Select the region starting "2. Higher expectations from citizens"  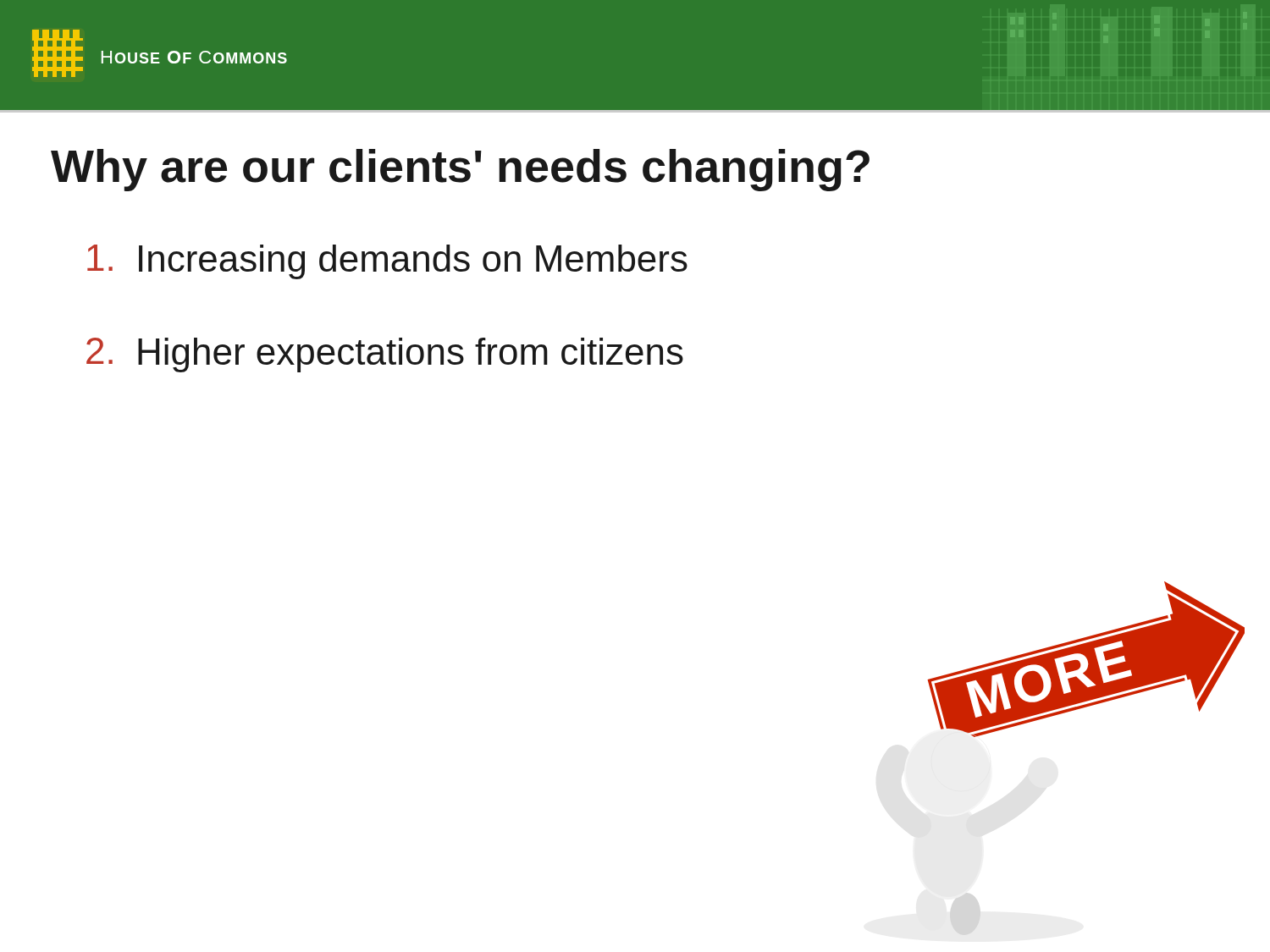384,352
